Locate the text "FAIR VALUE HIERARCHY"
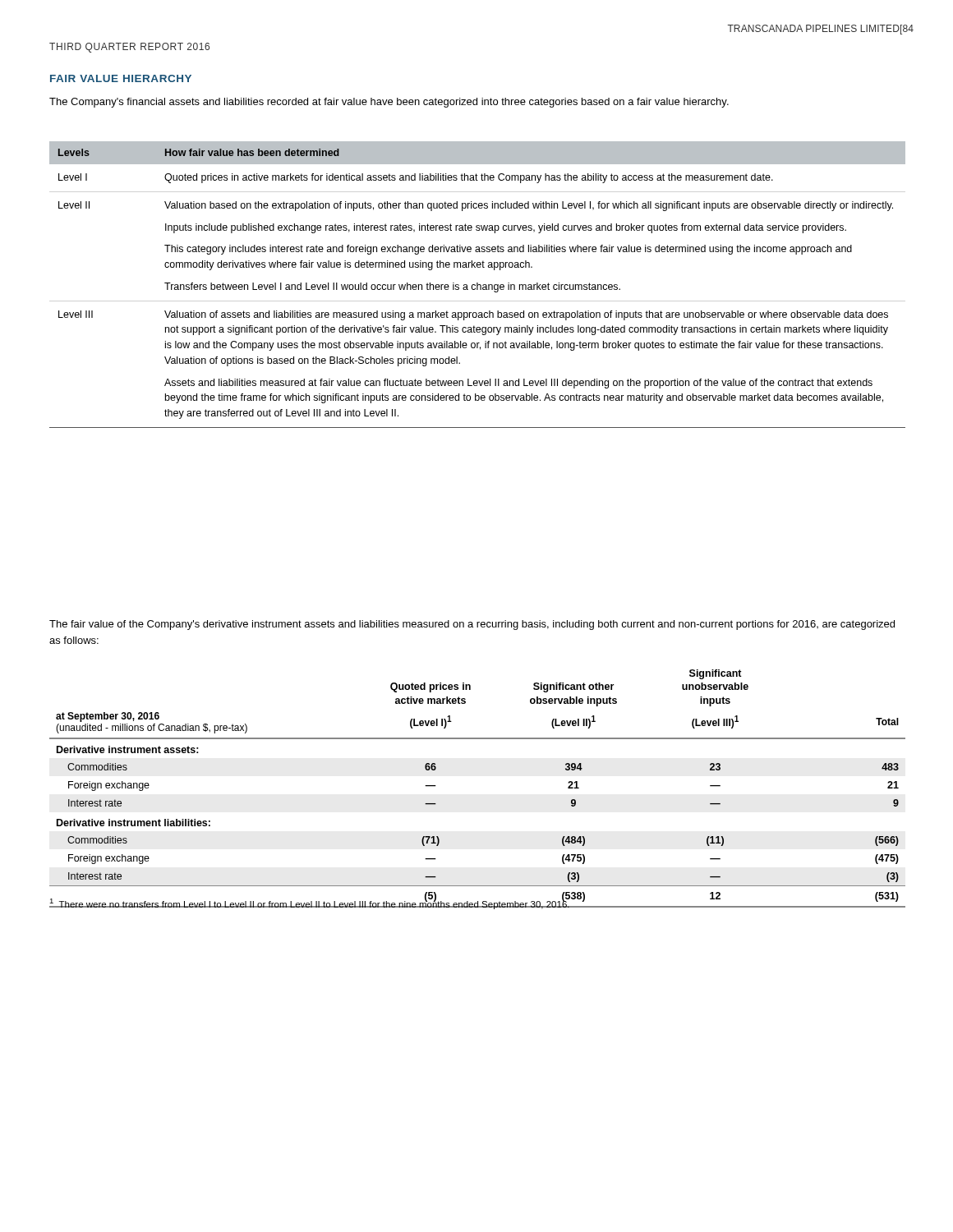The height and width of the screenshot is (1232, 953). click(x=121, y=78)
